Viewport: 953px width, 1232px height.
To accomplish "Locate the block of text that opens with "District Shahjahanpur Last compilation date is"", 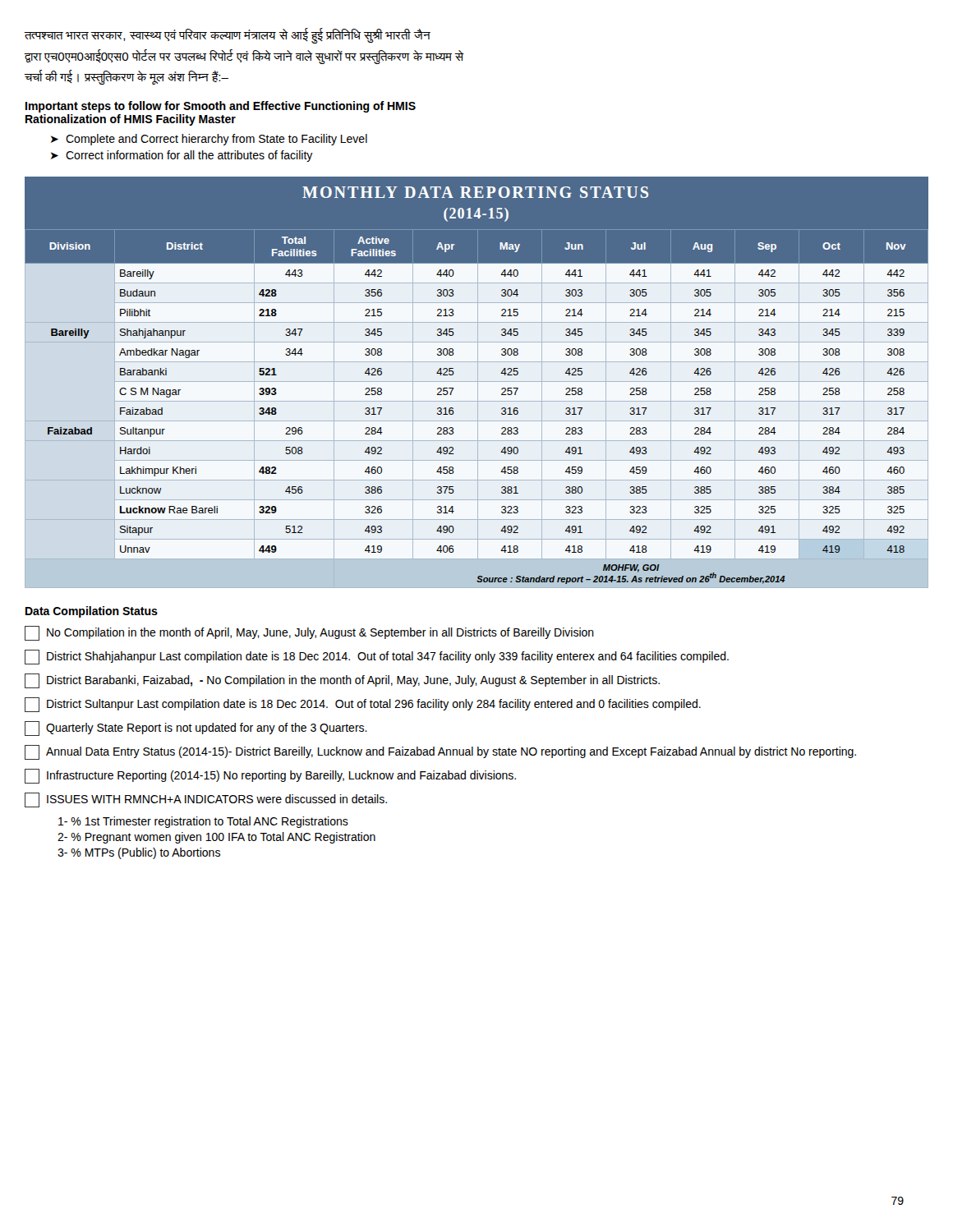I will coord(377,657).
